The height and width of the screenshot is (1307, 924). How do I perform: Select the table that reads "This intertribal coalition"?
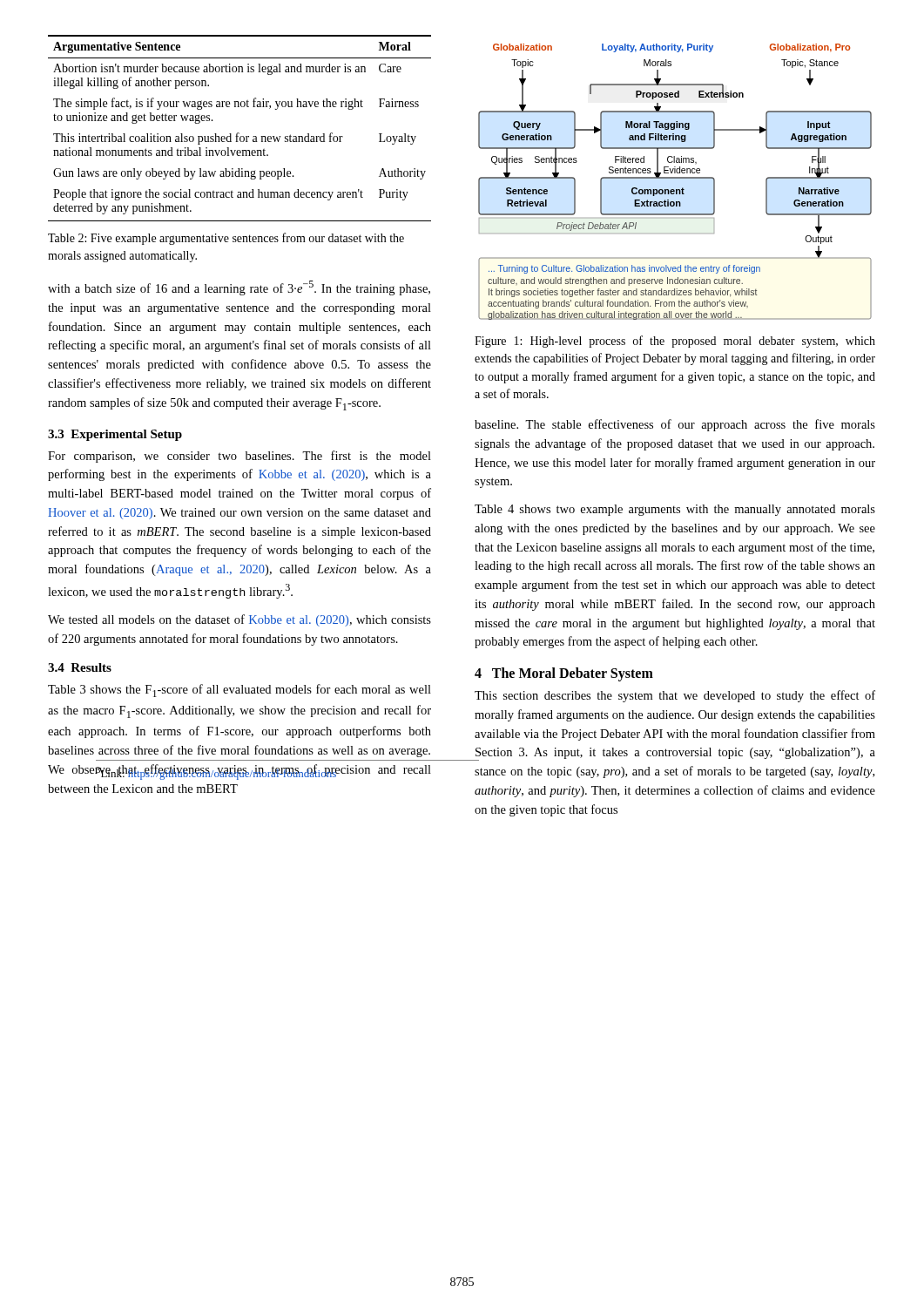239,128
